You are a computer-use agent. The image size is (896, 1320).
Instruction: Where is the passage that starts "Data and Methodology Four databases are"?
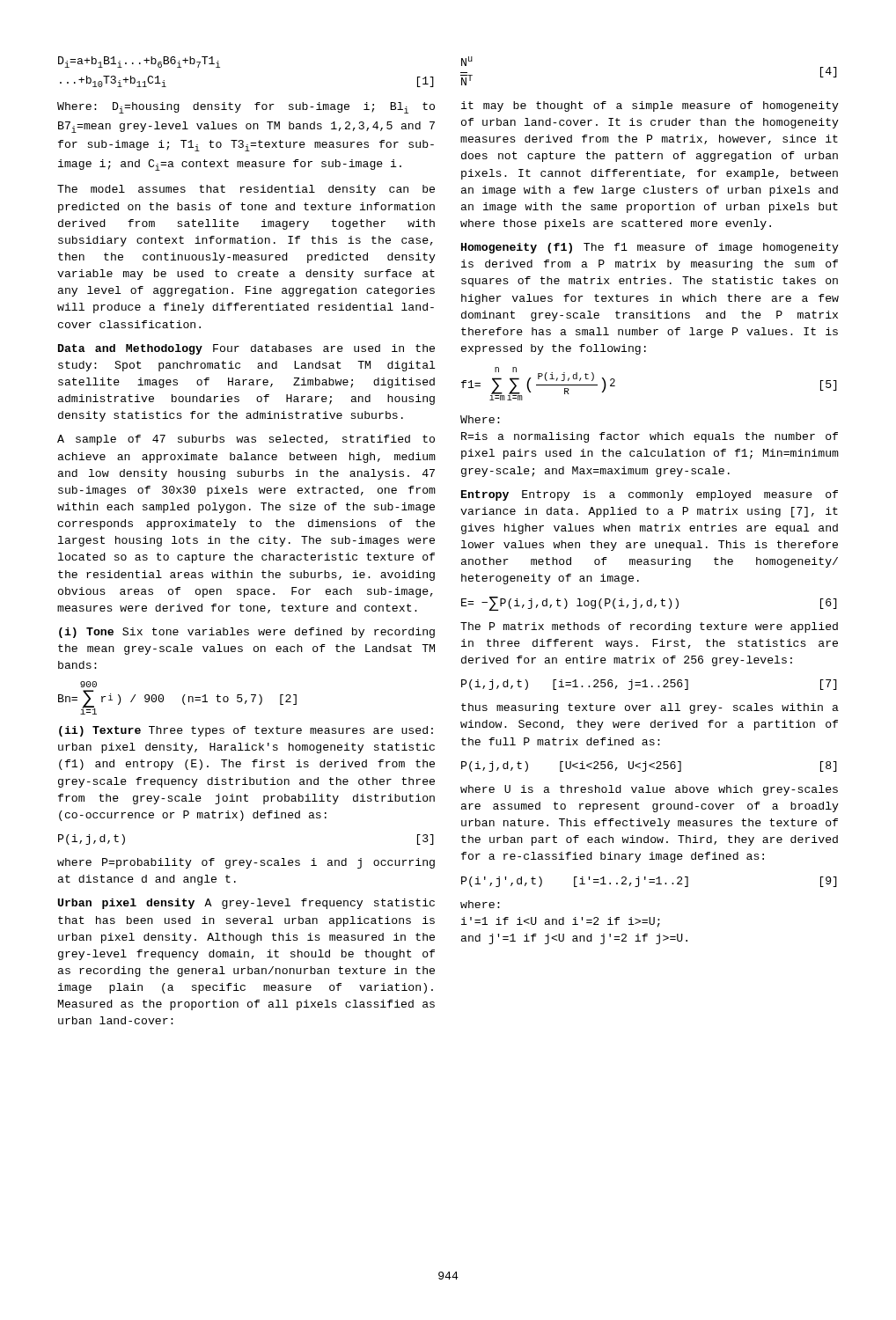pyautogui.click(x=246, y=382)
